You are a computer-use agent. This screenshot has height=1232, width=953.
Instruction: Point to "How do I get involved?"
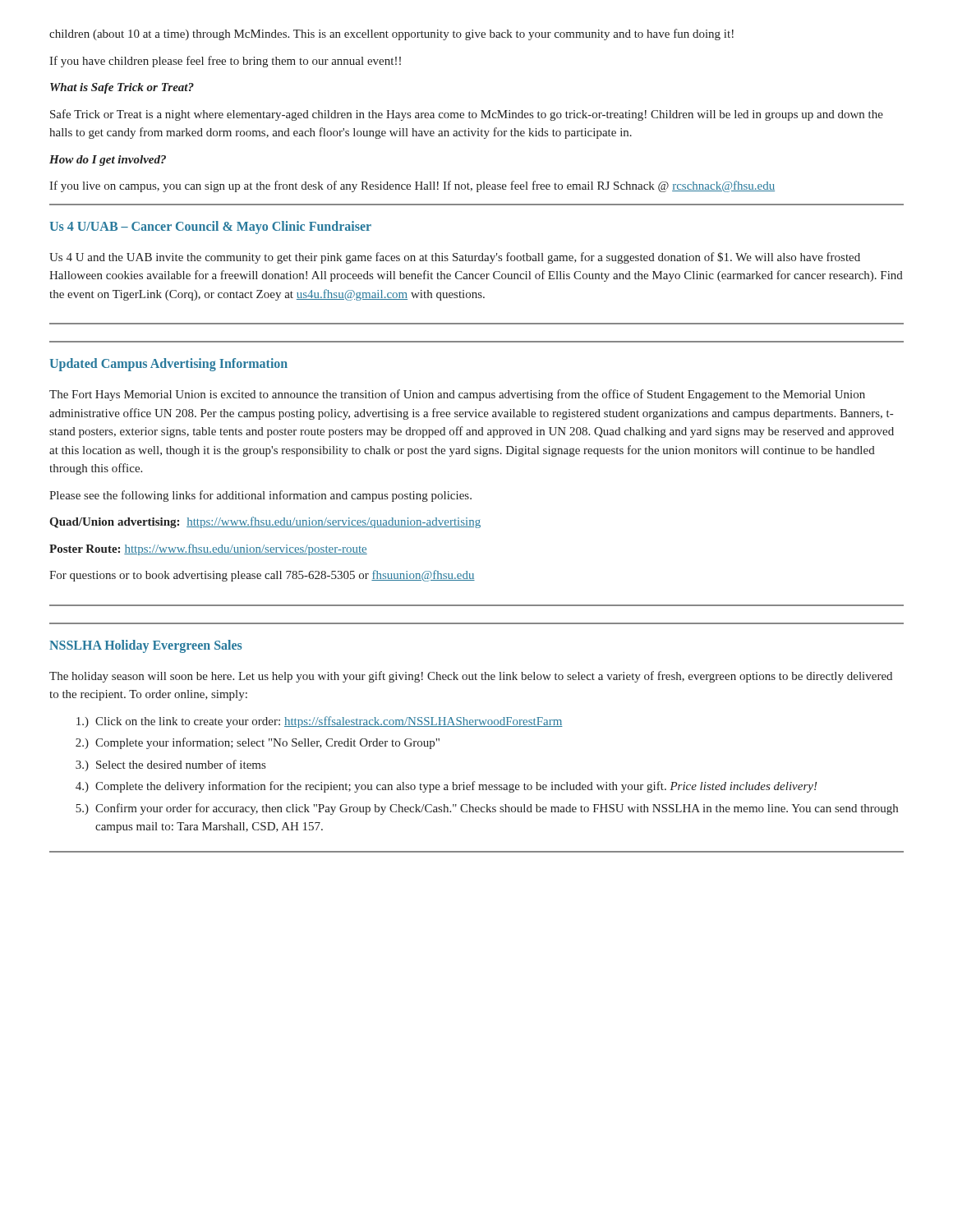pyautogui.click(x=108, y=161)
